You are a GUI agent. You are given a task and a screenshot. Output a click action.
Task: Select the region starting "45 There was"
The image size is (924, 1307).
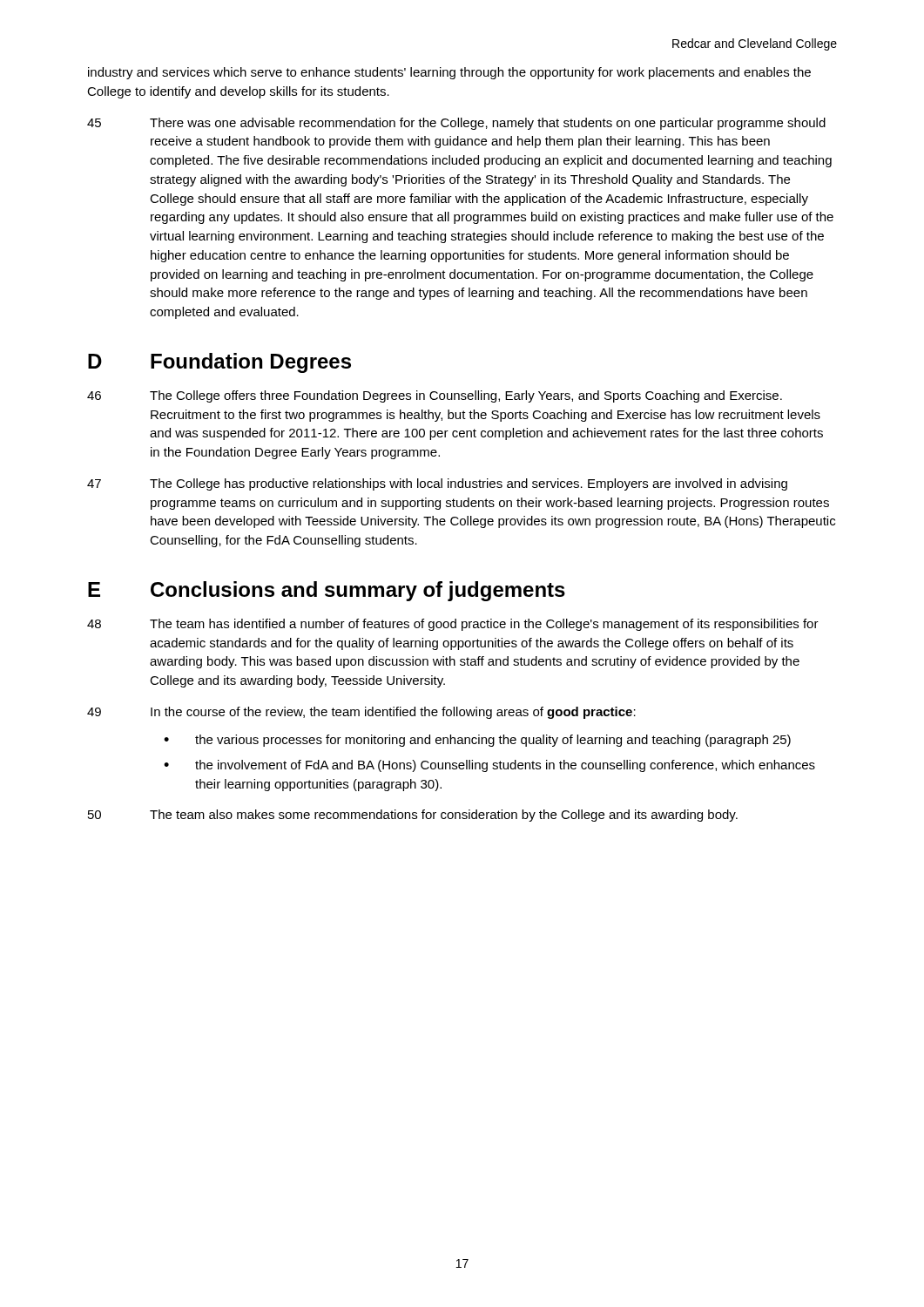tap(462, 217)
